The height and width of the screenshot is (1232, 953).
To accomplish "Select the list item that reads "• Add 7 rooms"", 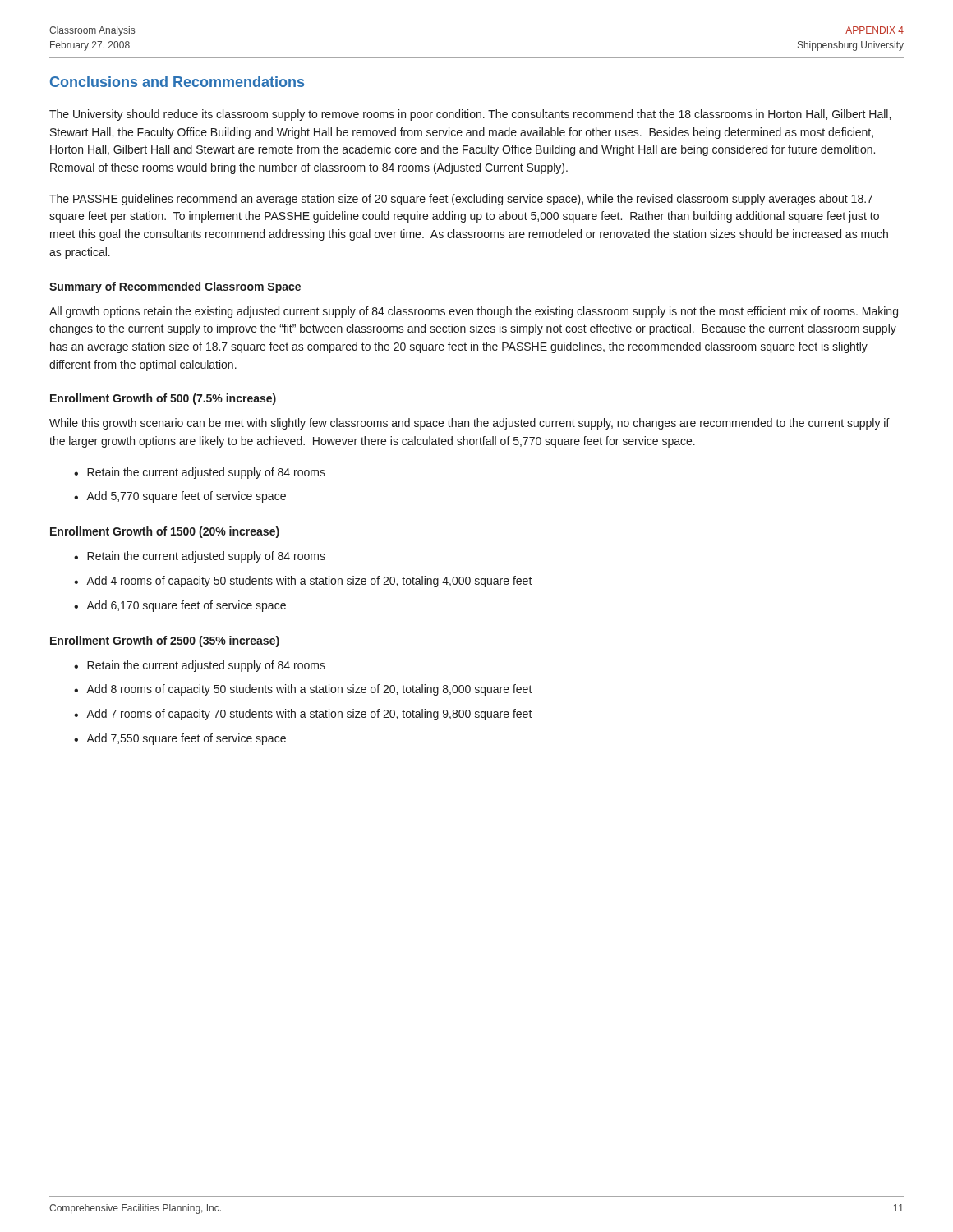I will click(303, 715).
